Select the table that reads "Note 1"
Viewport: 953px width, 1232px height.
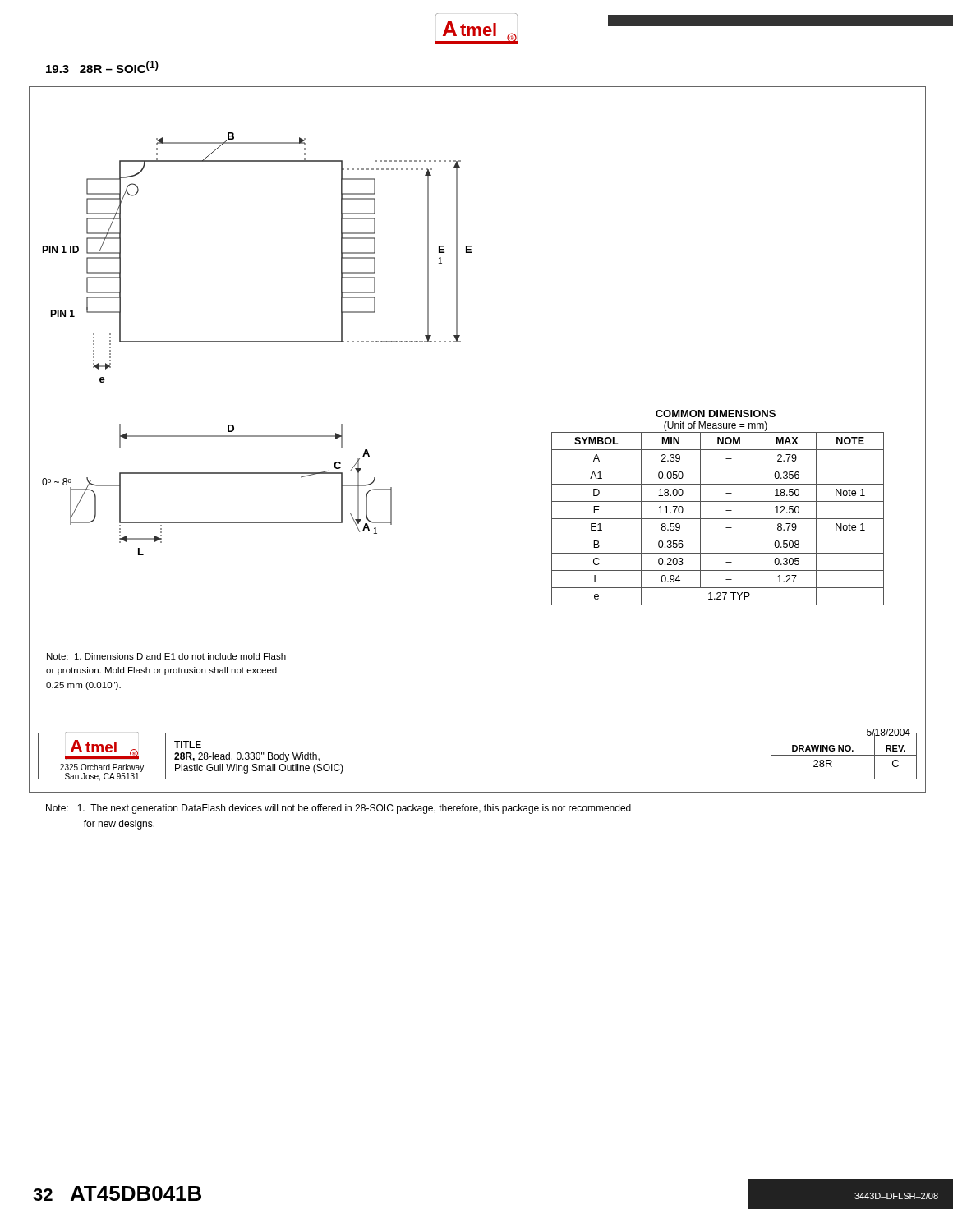(x=718, y=519)
